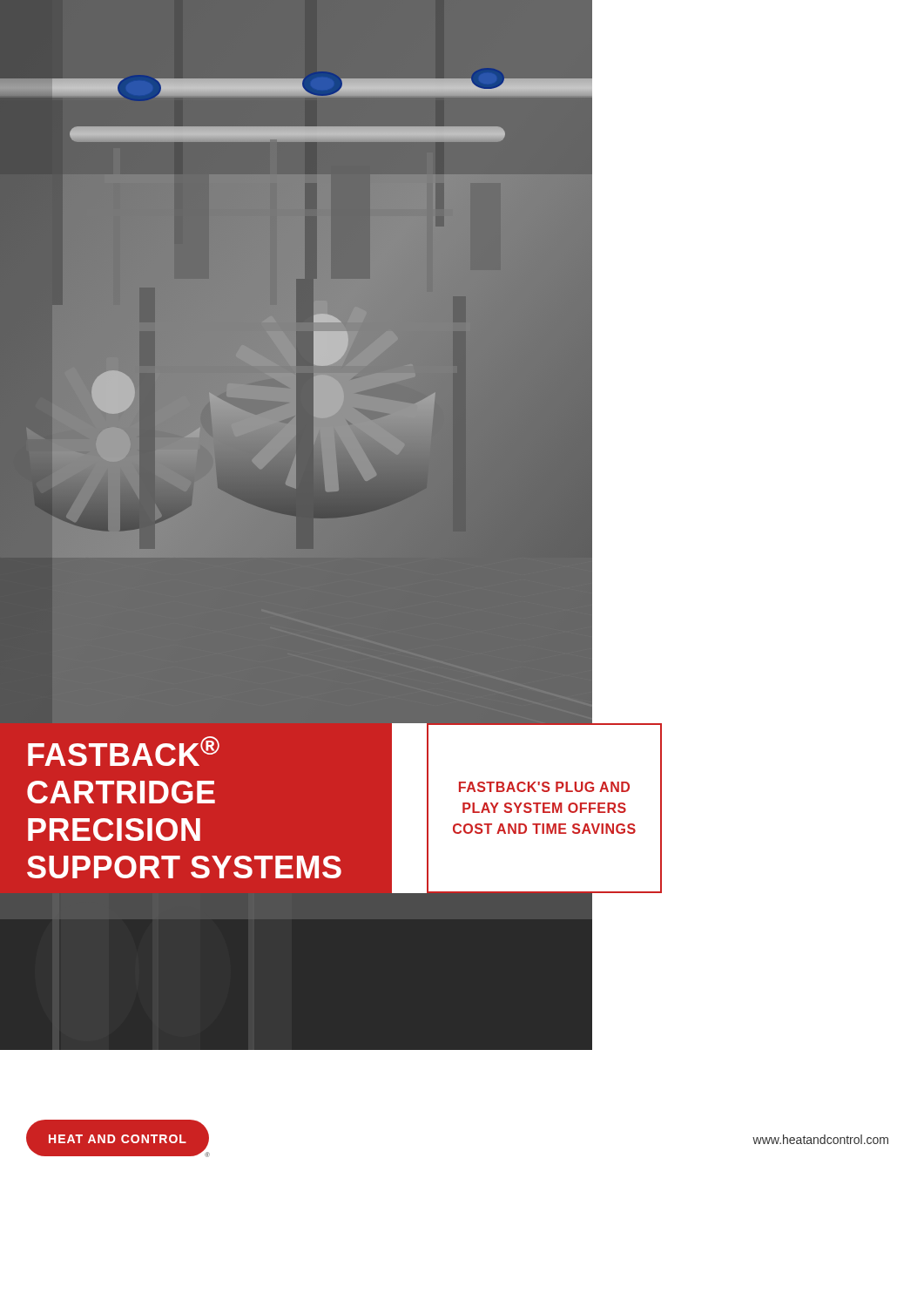Viewport: 924px width, 1307px height.
Task: Locate the logo
Action: 122,1141
